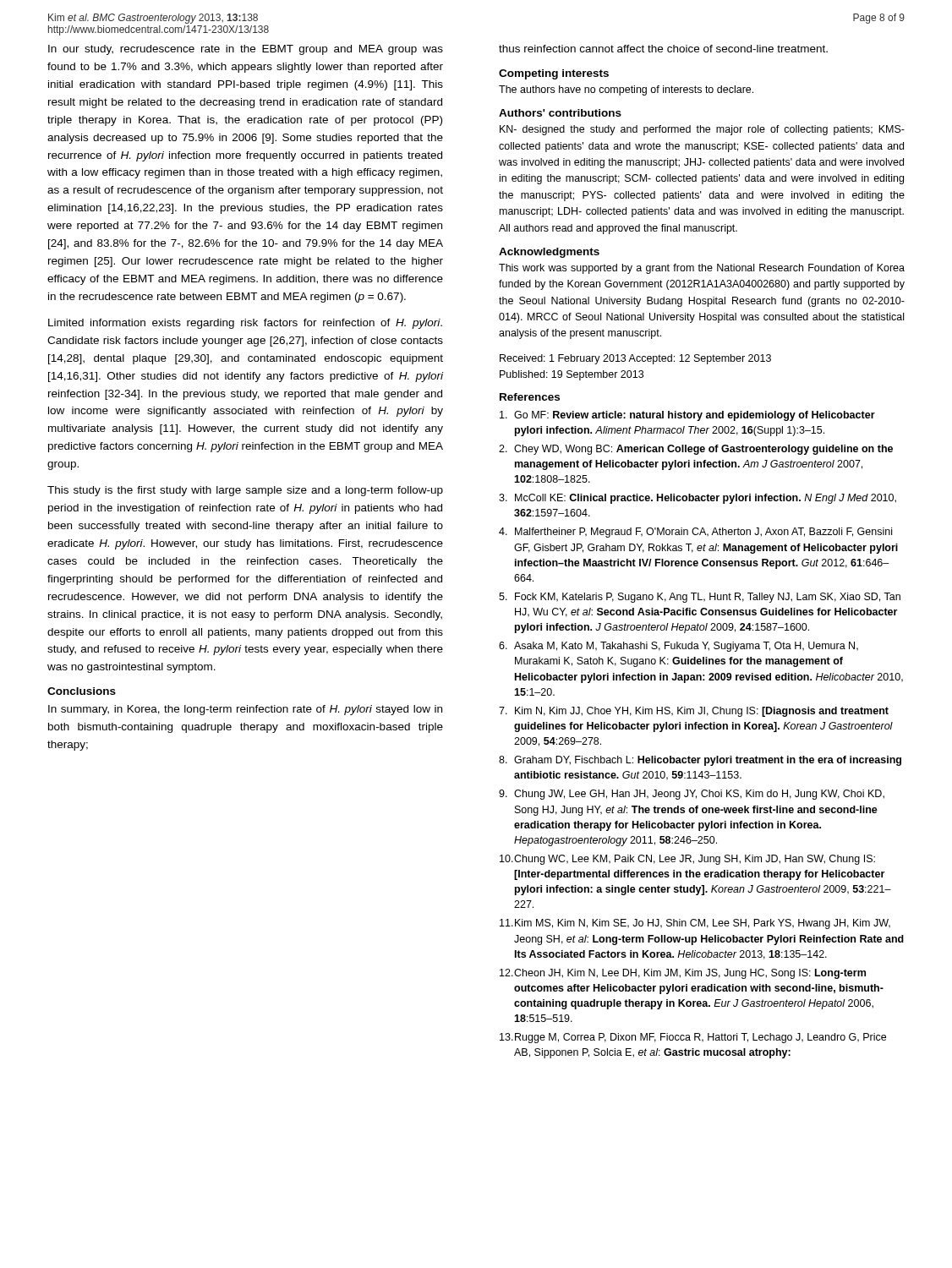Find the region starting "Competing interests"
The width and height of the screenshot is (952, 1268).
pos(554,73)
